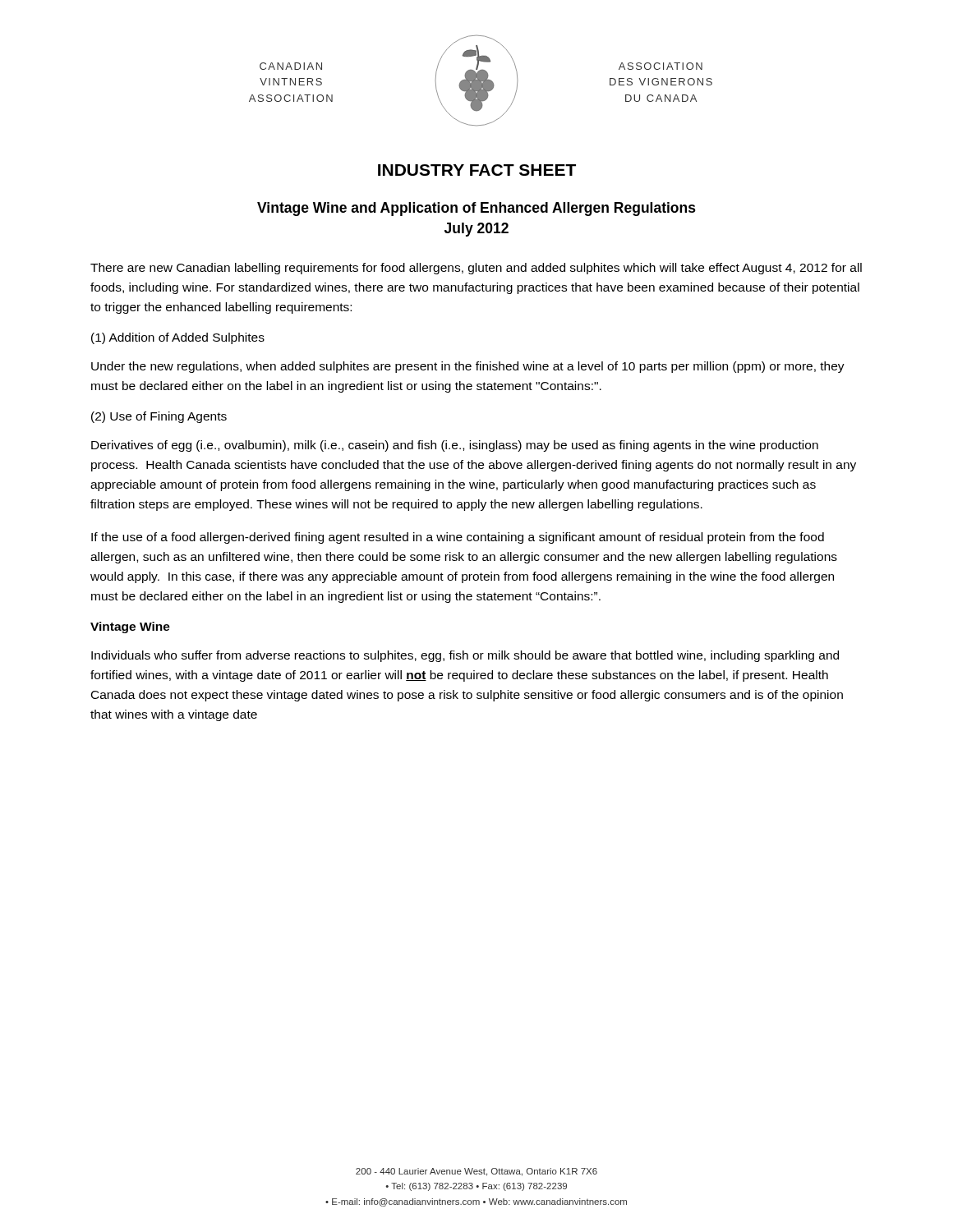Click on the list item that says "(2) Use of Fining Agents"
This screenshot has width=953, height=1232.
pyautogui.click(x=159, y=416)
